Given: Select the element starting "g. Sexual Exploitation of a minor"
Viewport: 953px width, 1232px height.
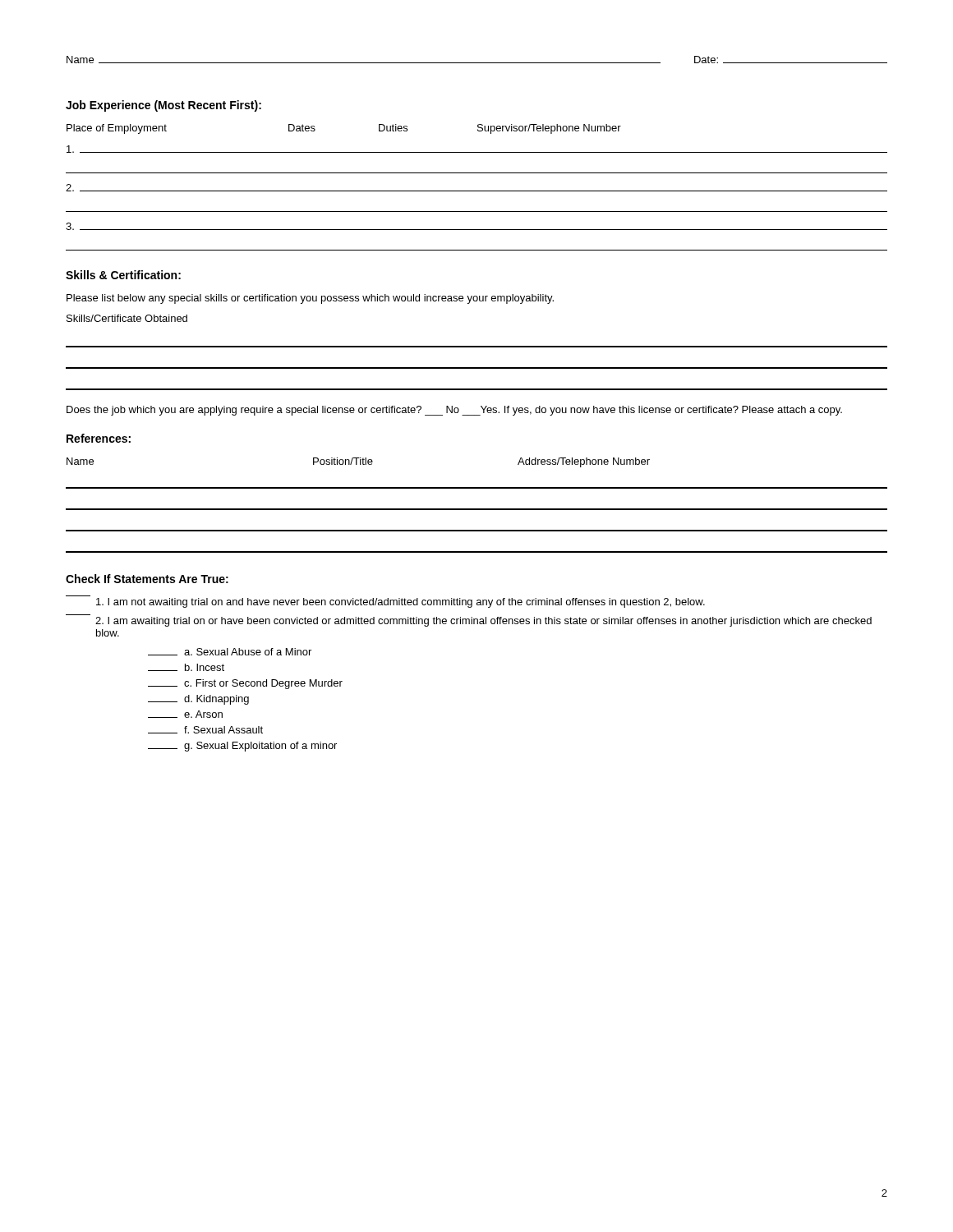Looking at the screenshot, I should 243,745.
